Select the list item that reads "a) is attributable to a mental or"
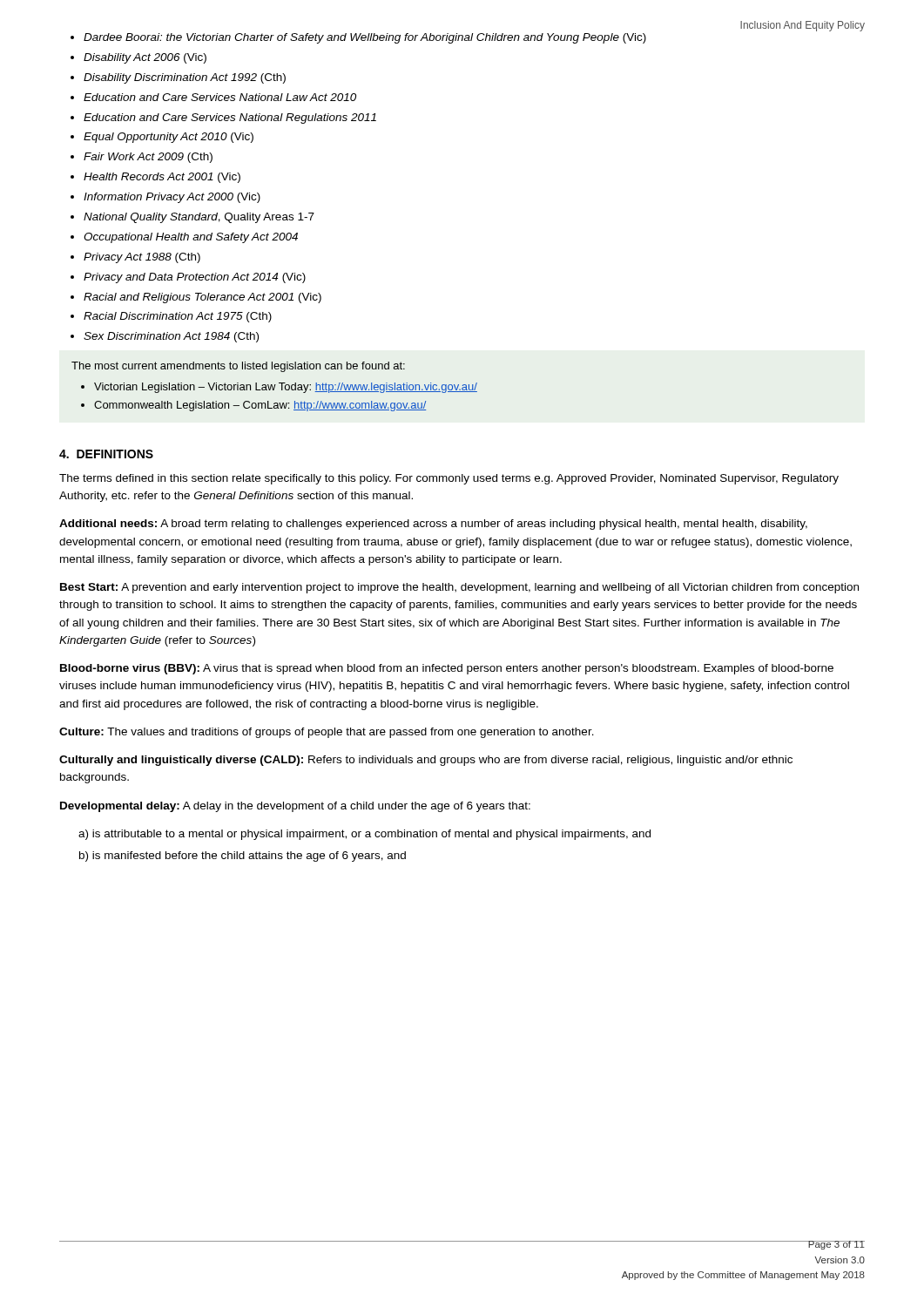Image resolution: width=924 pixels, height=1307 pixels. [365, 833]
